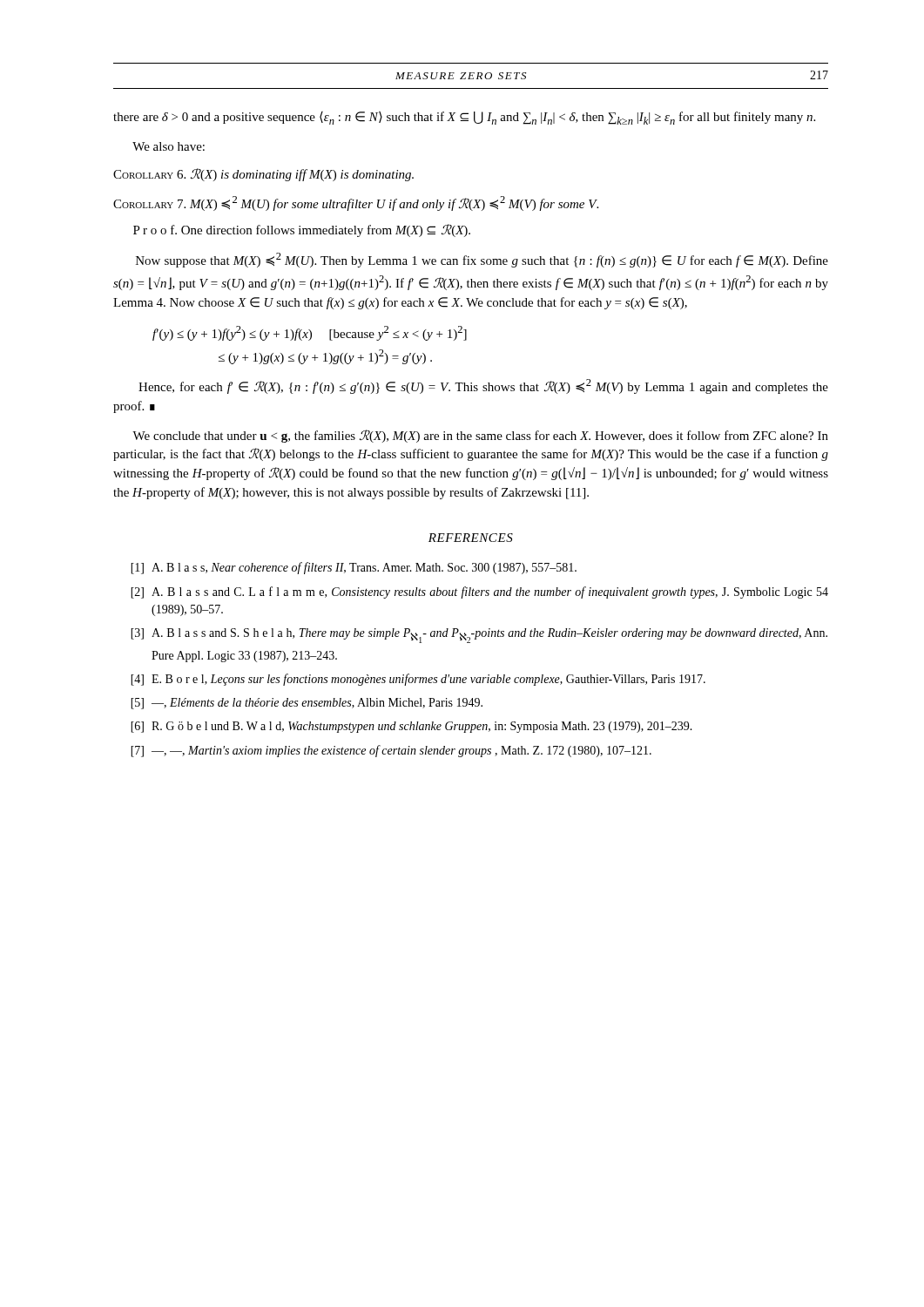Select the text that says "We also have:"
Screen dimensions: 1307x924
click(x=159, y=147)
